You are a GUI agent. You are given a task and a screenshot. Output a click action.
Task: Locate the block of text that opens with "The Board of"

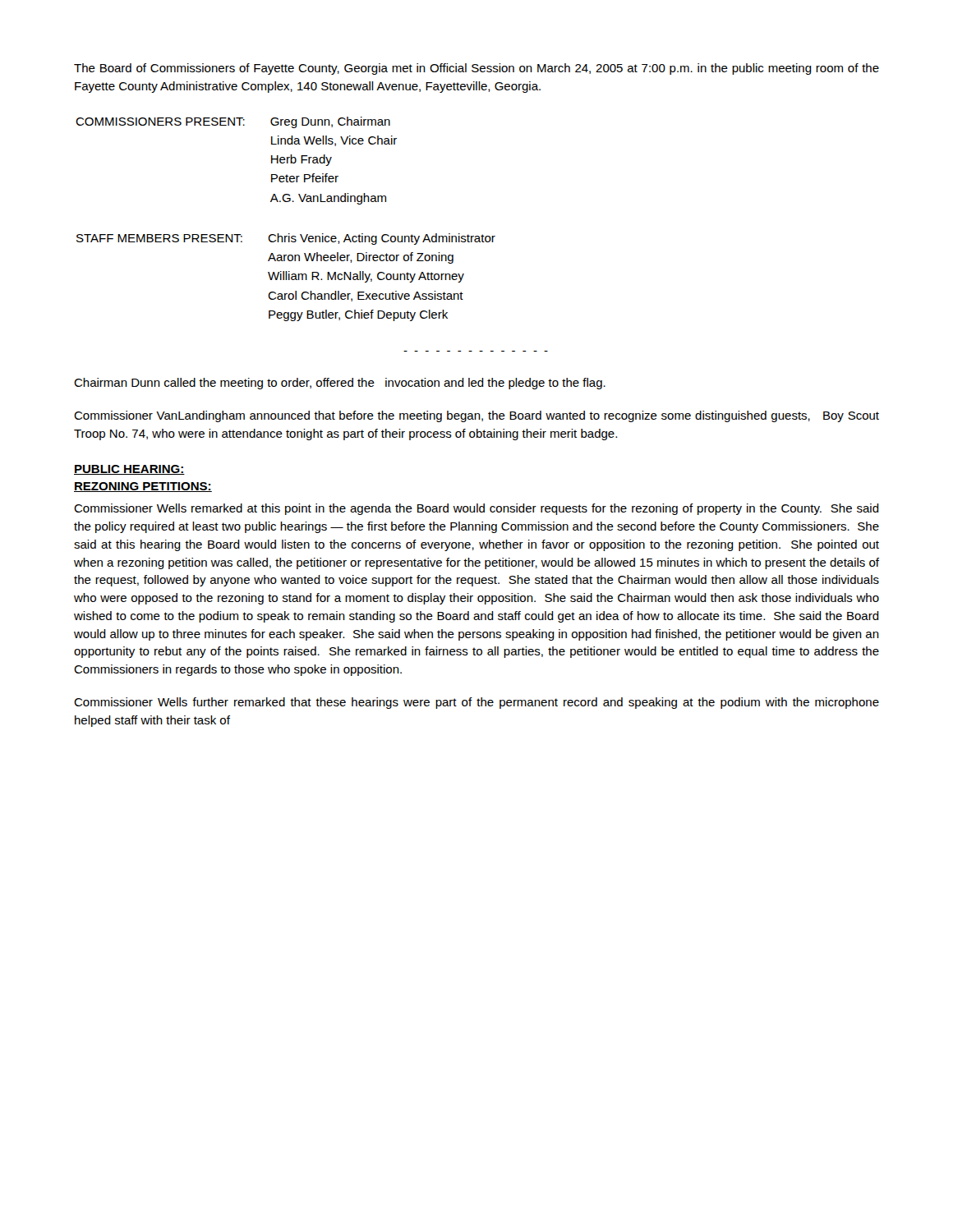(476, 77)
